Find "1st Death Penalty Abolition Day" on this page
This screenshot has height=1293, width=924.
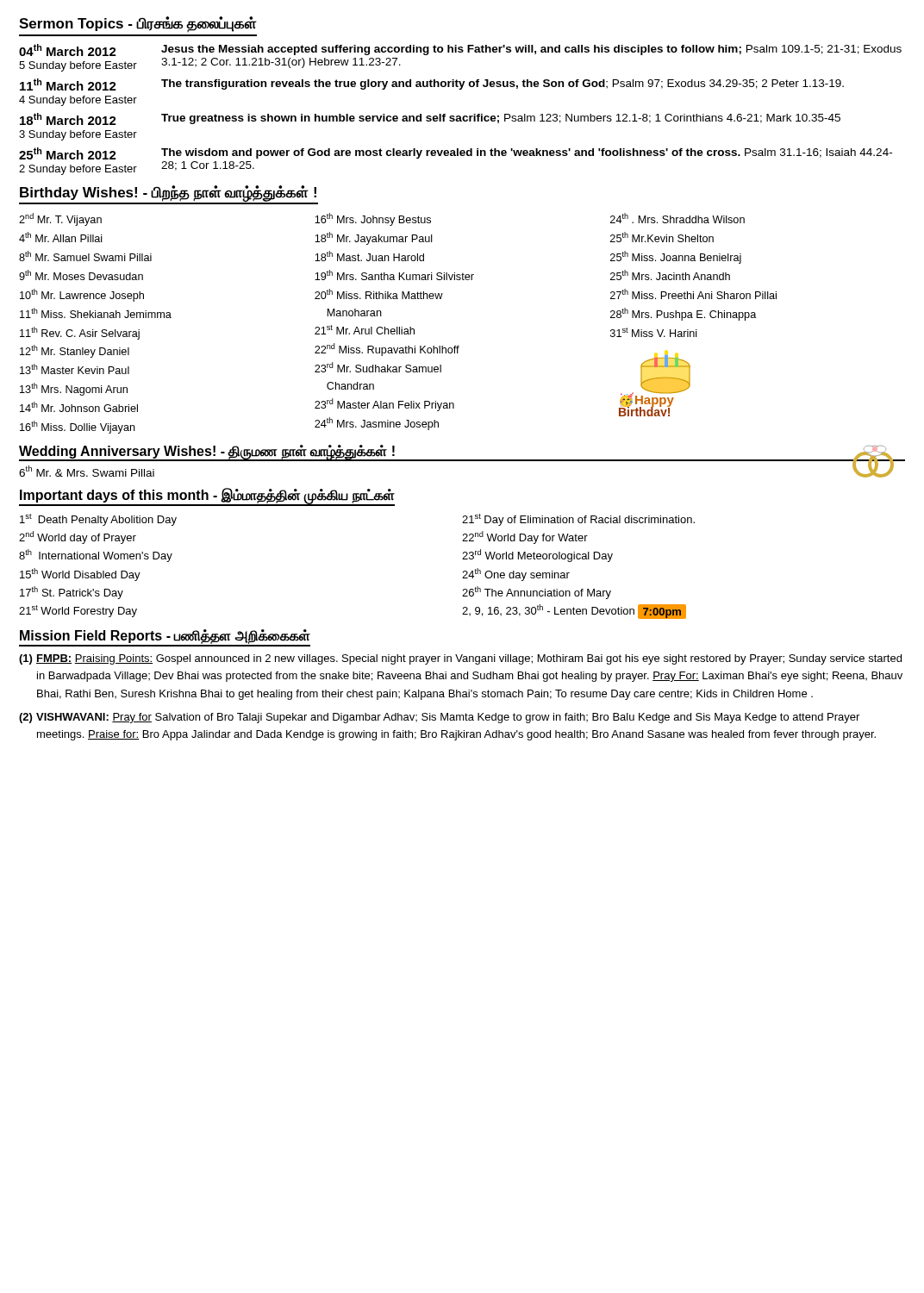tap(98, 519)
